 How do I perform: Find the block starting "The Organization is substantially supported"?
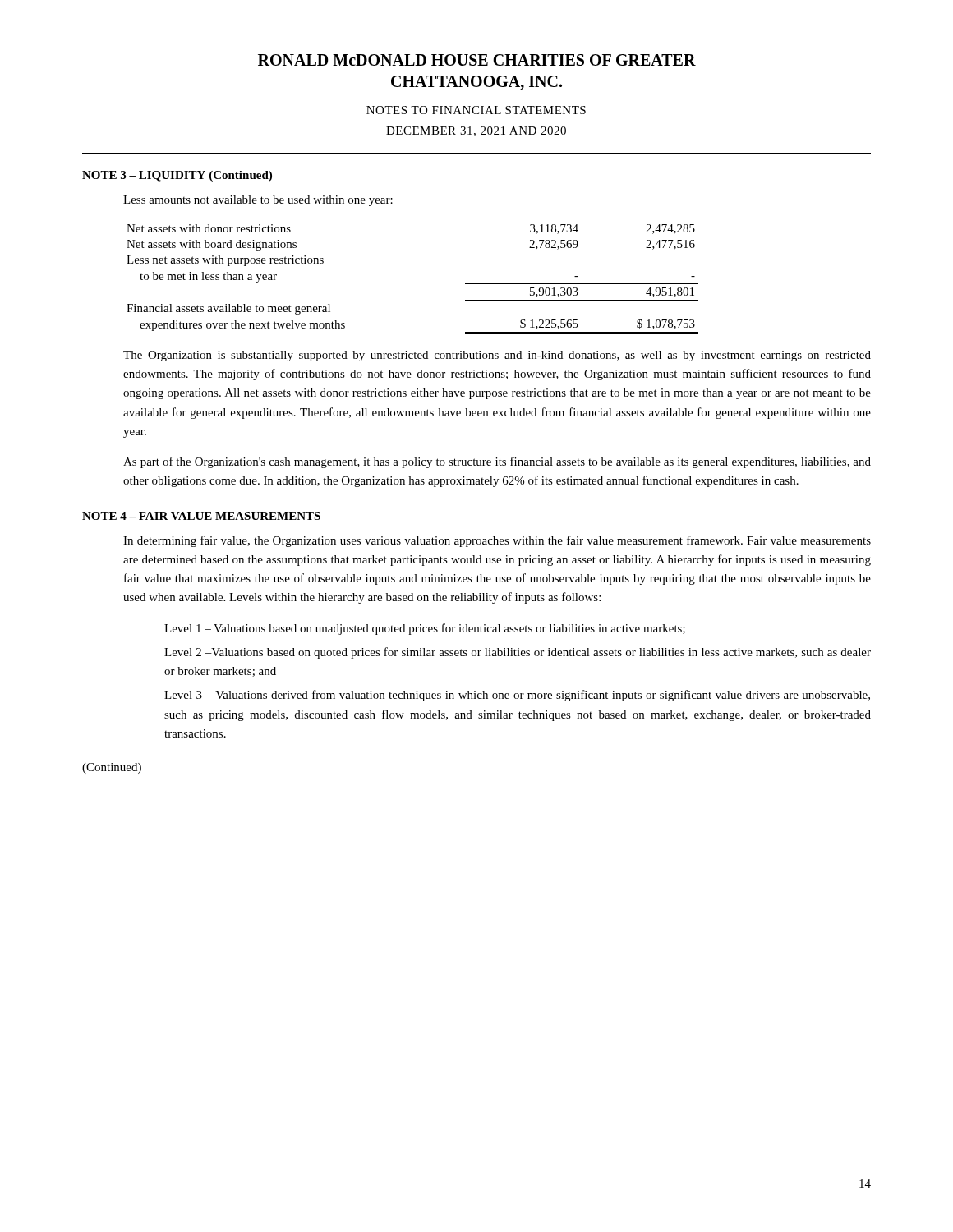point(497,393)
